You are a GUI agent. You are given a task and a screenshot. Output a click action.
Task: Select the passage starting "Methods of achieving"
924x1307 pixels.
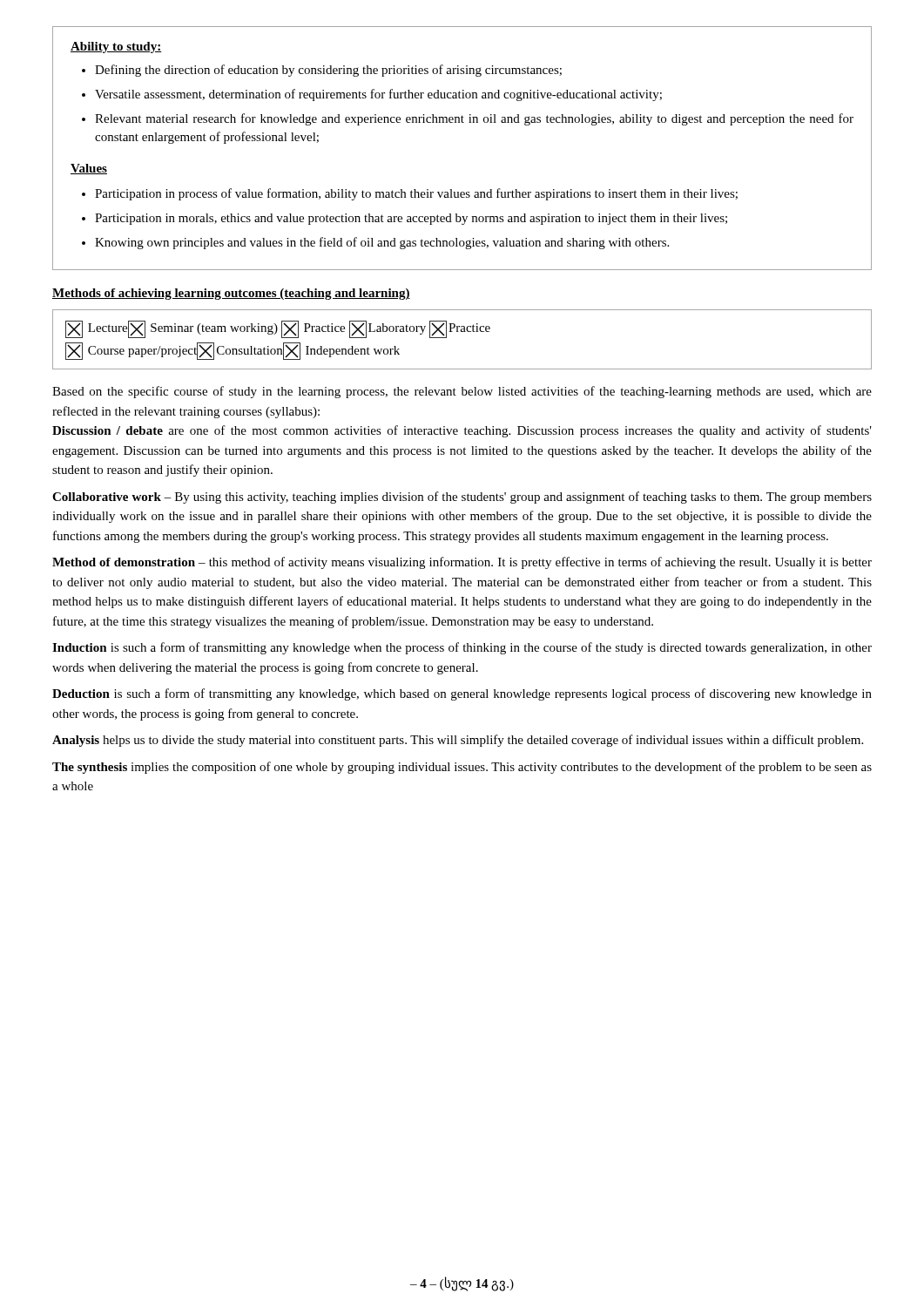pos(231,293)
